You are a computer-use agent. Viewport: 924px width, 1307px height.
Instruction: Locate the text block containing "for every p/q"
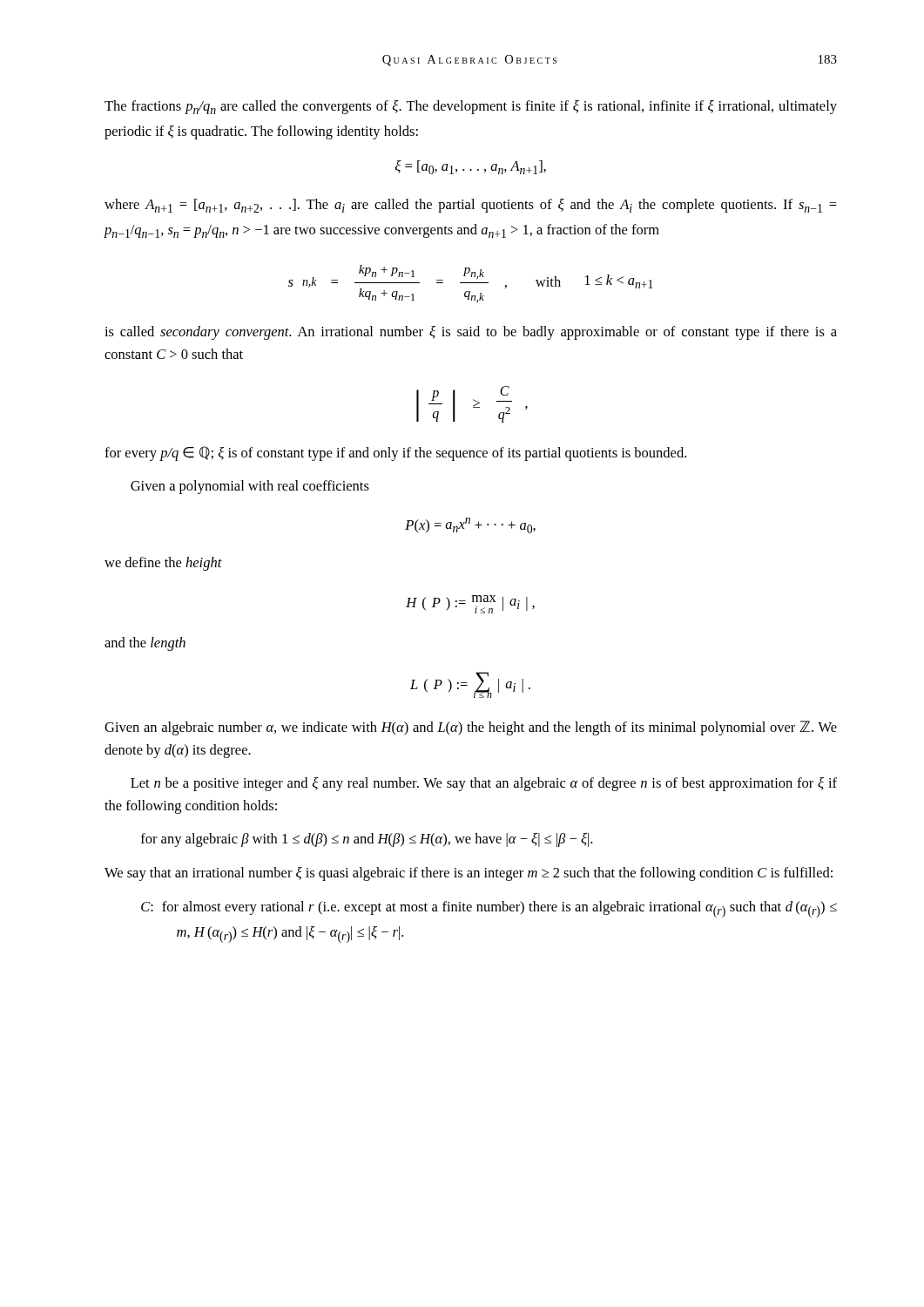click(471, 452)
